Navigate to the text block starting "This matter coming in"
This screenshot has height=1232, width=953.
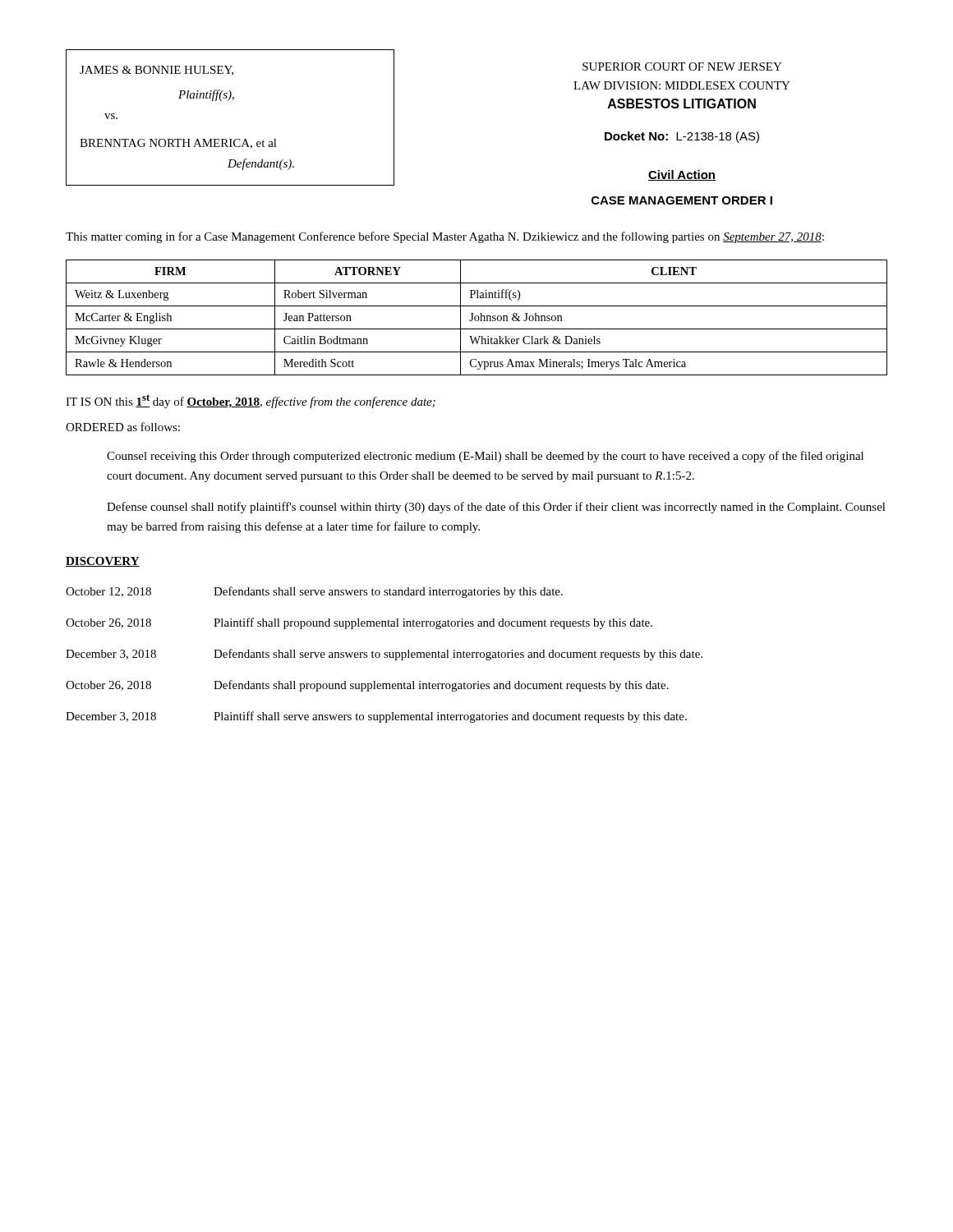[x=445, y=237]
